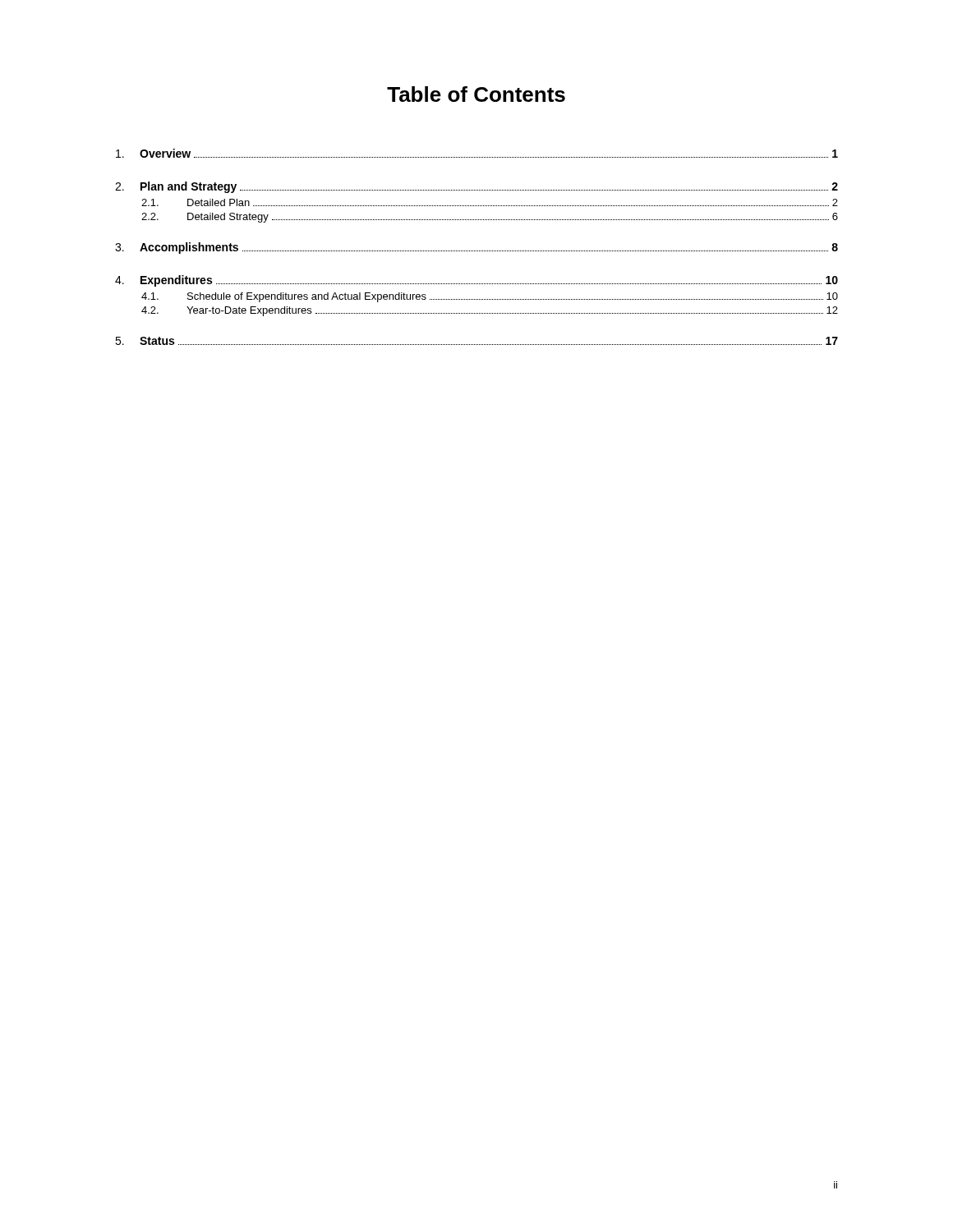953x1232 pixels.
Task: Find the text starting "Overview 1"
Action: coord(476,154)
